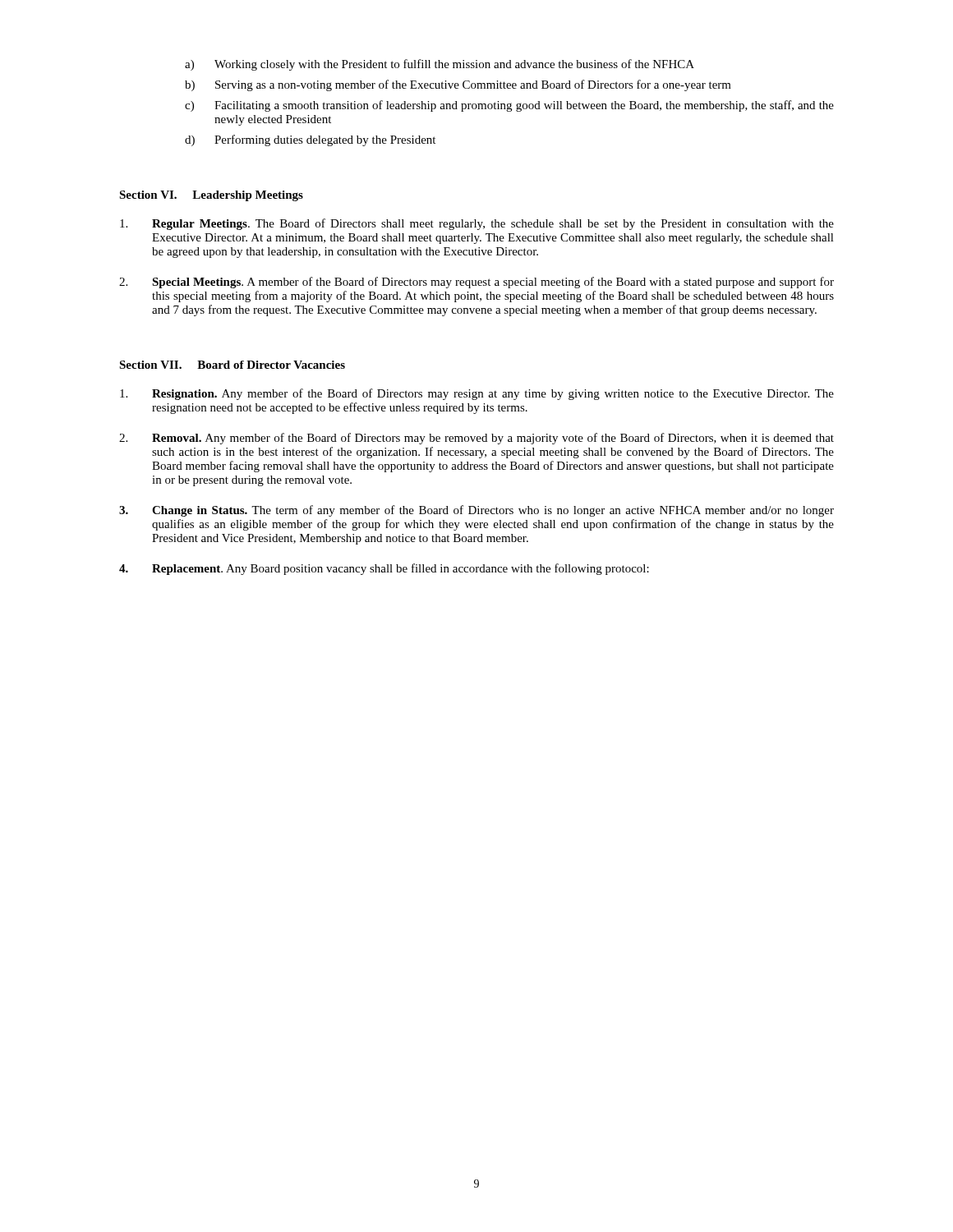Viewport: 953px width, 1232px height.
Task: Where is the passage that starts "c) Facilitating a smooth"?
Action: coord(509,113)
